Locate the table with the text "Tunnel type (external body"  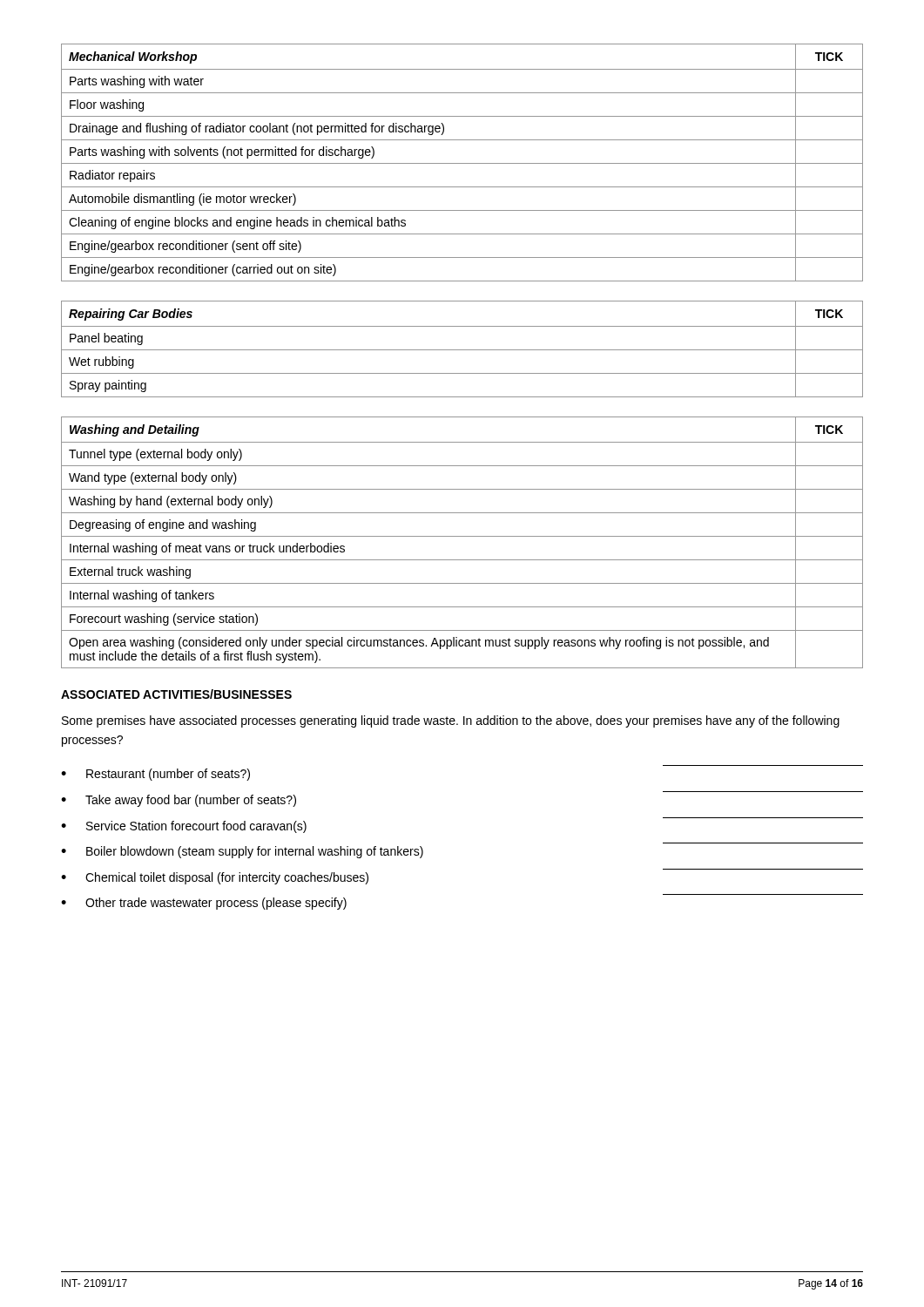pos(462,542)
